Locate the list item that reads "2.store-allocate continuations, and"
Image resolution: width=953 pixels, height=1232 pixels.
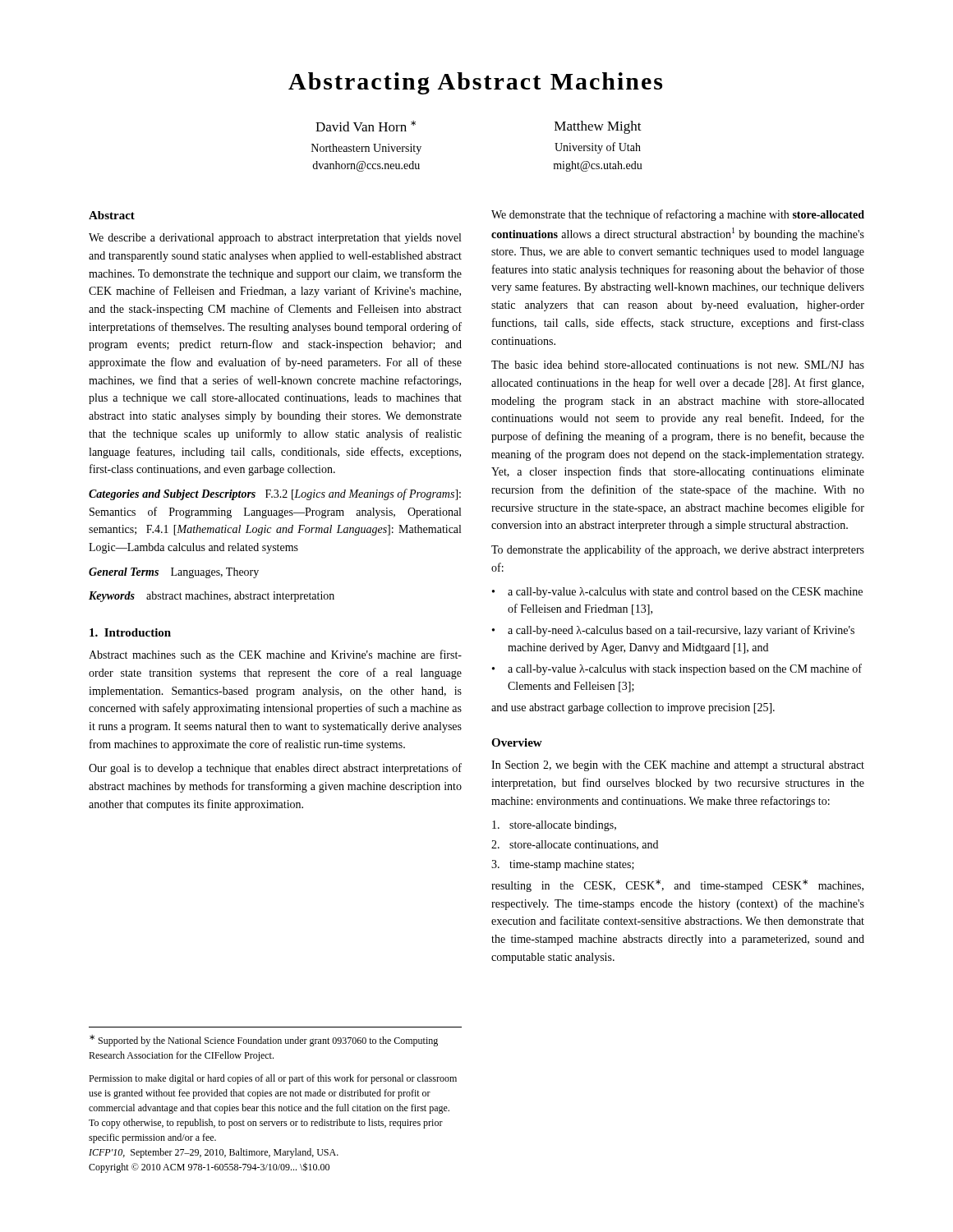(x=575, y=845)
